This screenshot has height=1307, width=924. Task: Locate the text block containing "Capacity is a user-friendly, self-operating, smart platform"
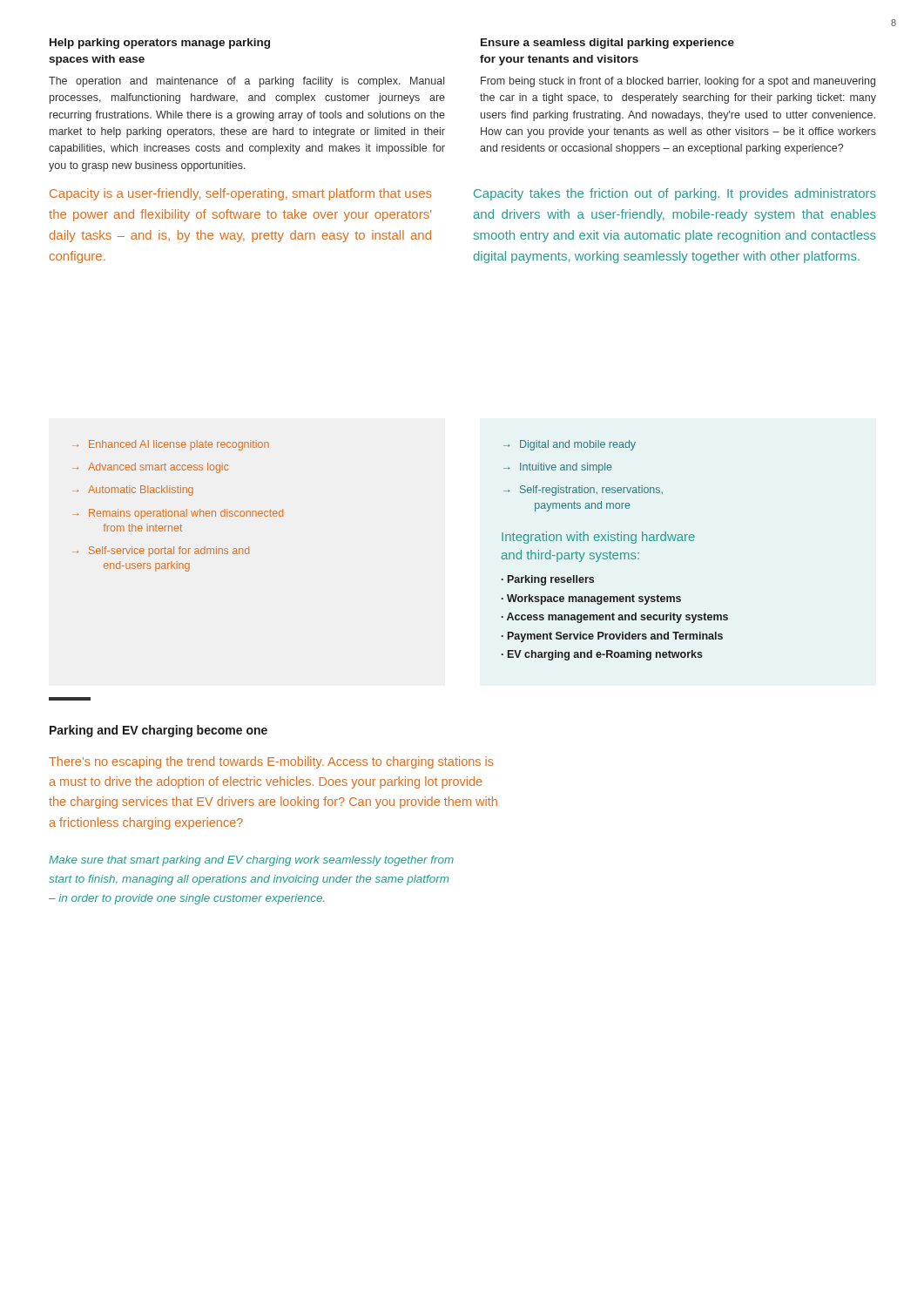click(x=240, y=224)
